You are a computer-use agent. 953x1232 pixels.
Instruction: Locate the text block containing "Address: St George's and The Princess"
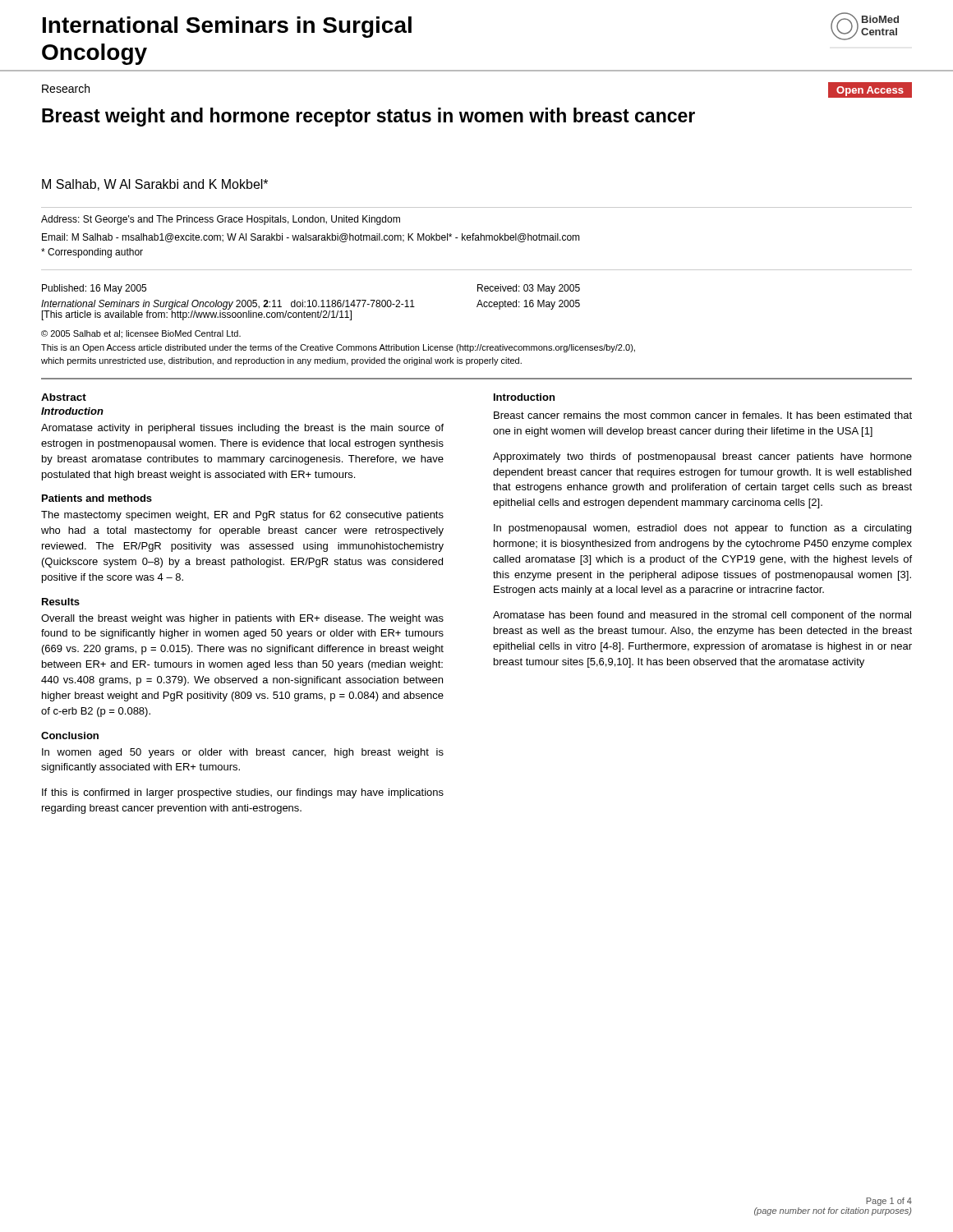tap(221, 219)
